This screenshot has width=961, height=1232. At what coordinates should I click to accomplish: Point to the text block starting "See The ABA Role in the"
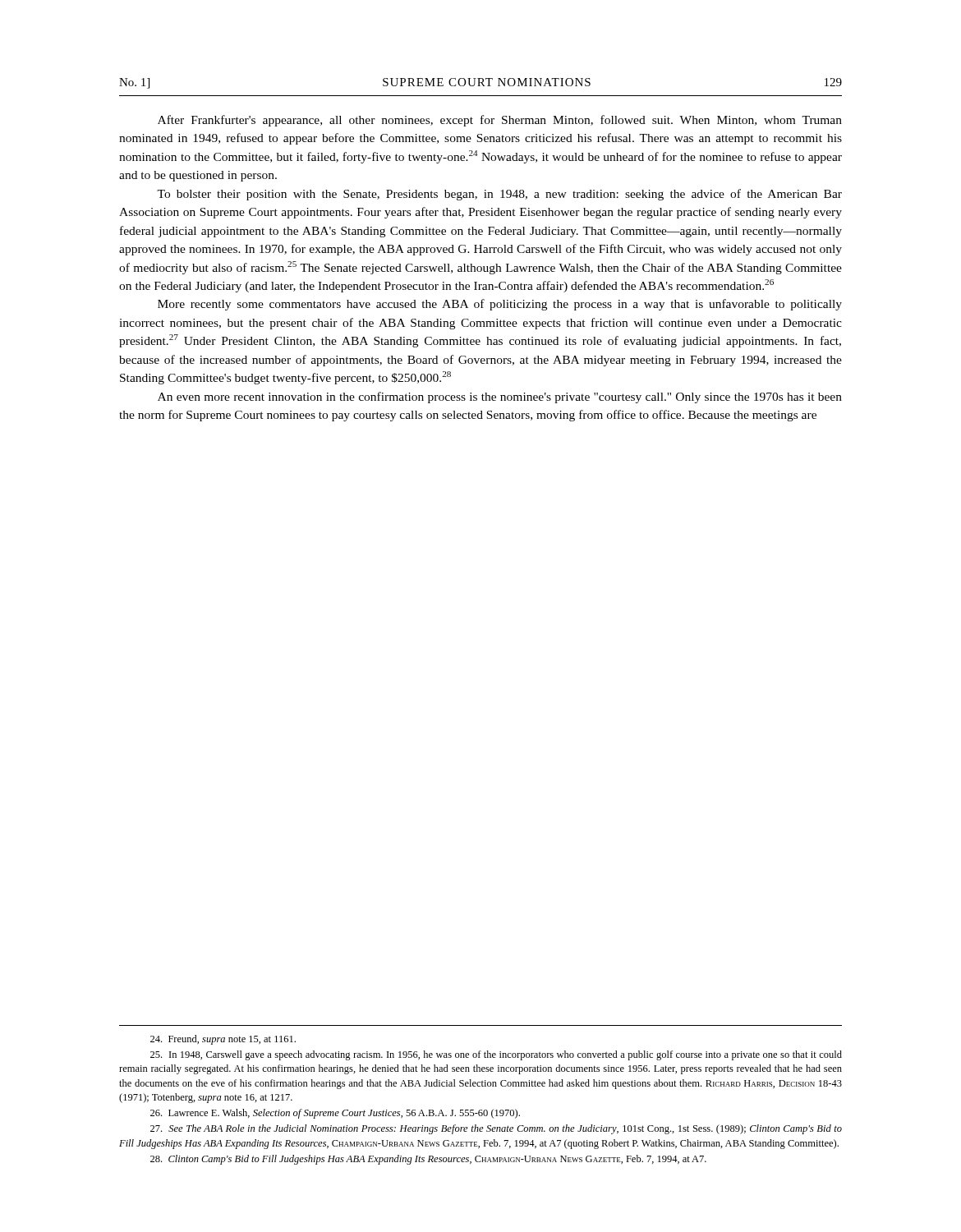click(x=480, y=1136)
